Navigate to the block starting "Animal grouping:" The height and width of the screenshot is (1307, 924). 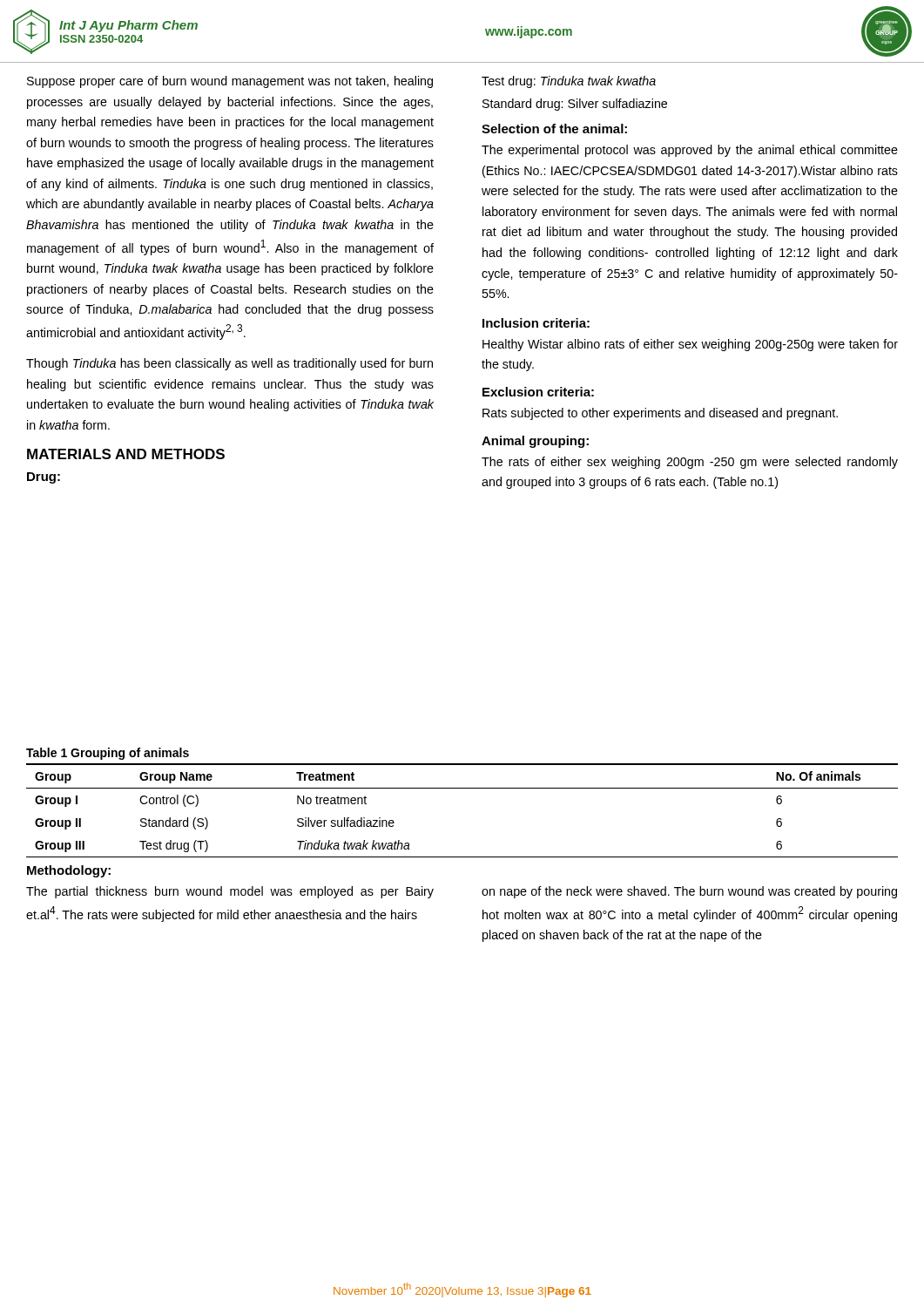click(x=536, y=440)
